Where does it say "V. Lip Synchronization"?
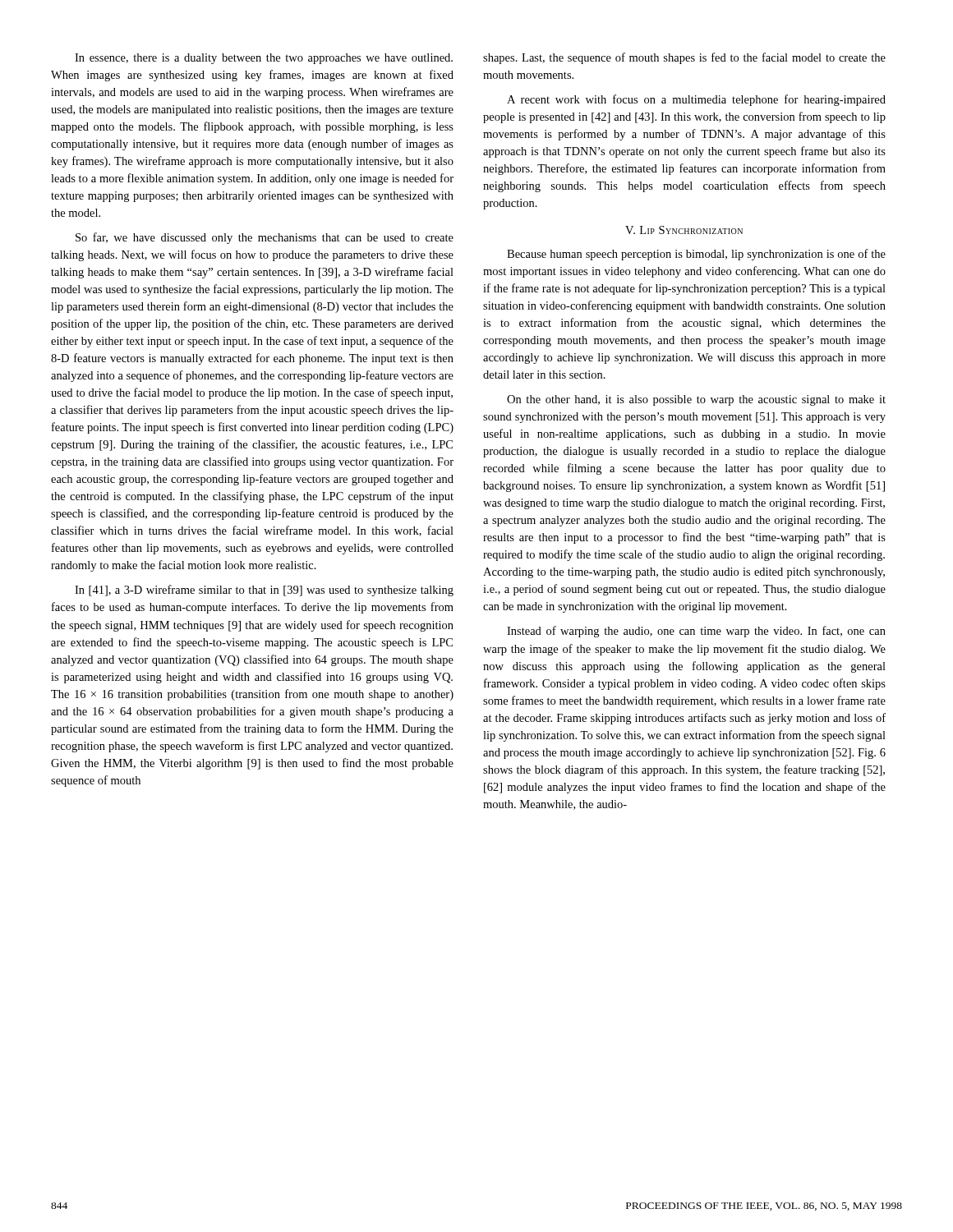 coord(684,231)
